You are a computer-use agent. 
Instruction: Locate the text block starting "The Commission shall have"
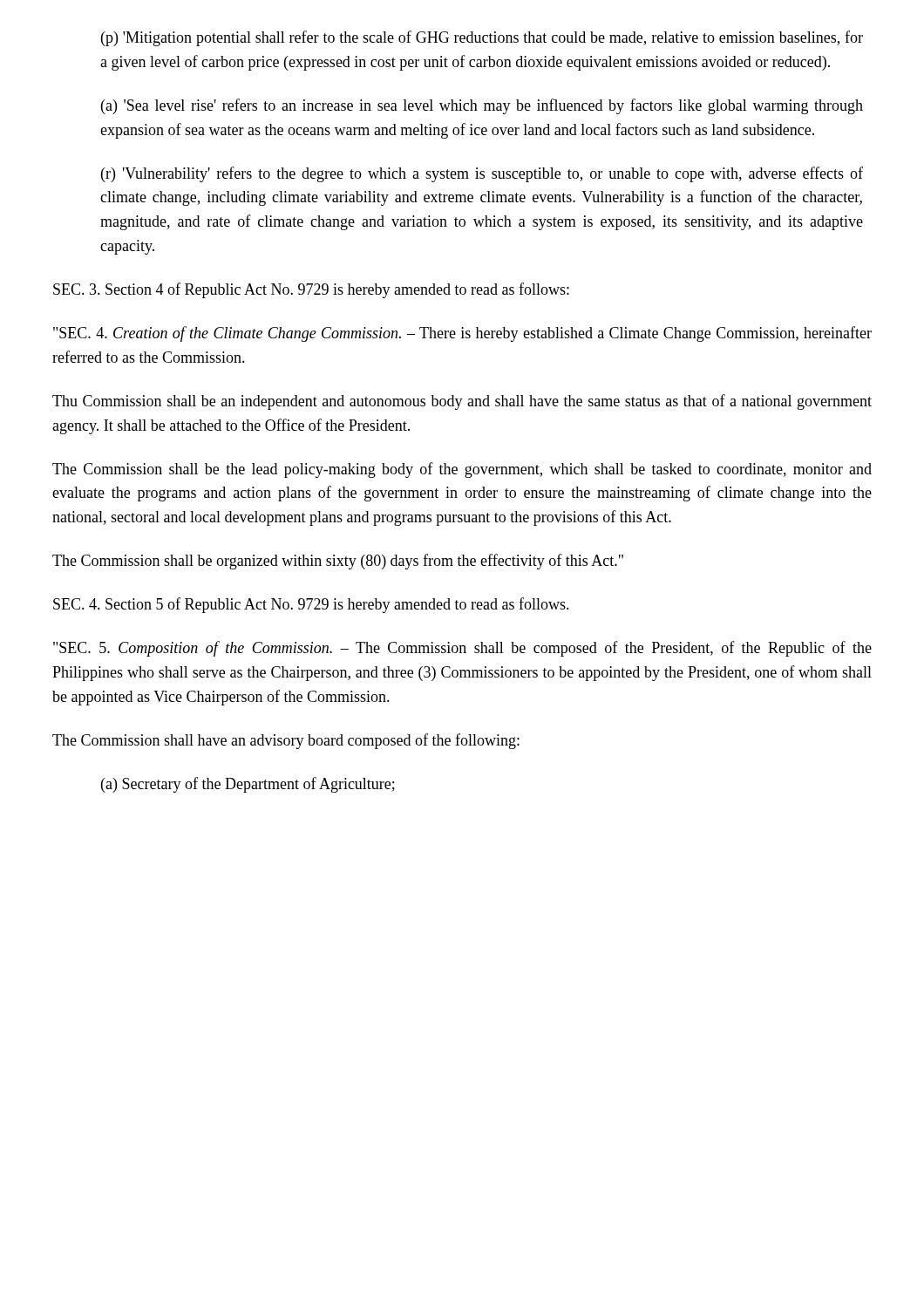(286, 740)
